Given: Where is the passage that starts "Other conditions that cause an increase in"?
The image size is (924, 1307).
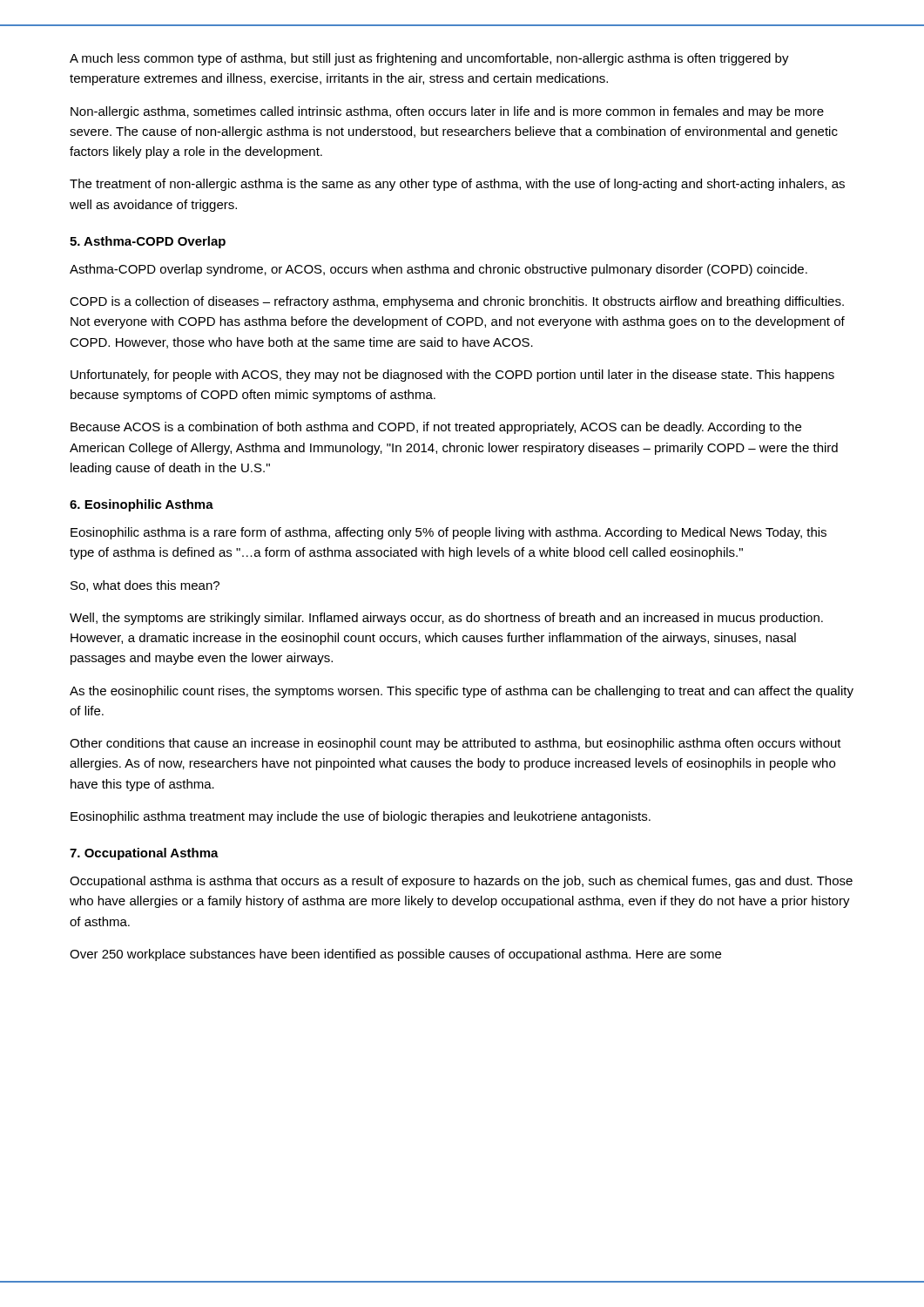Looking at the screenshot, I should click(x=455, y=763).
